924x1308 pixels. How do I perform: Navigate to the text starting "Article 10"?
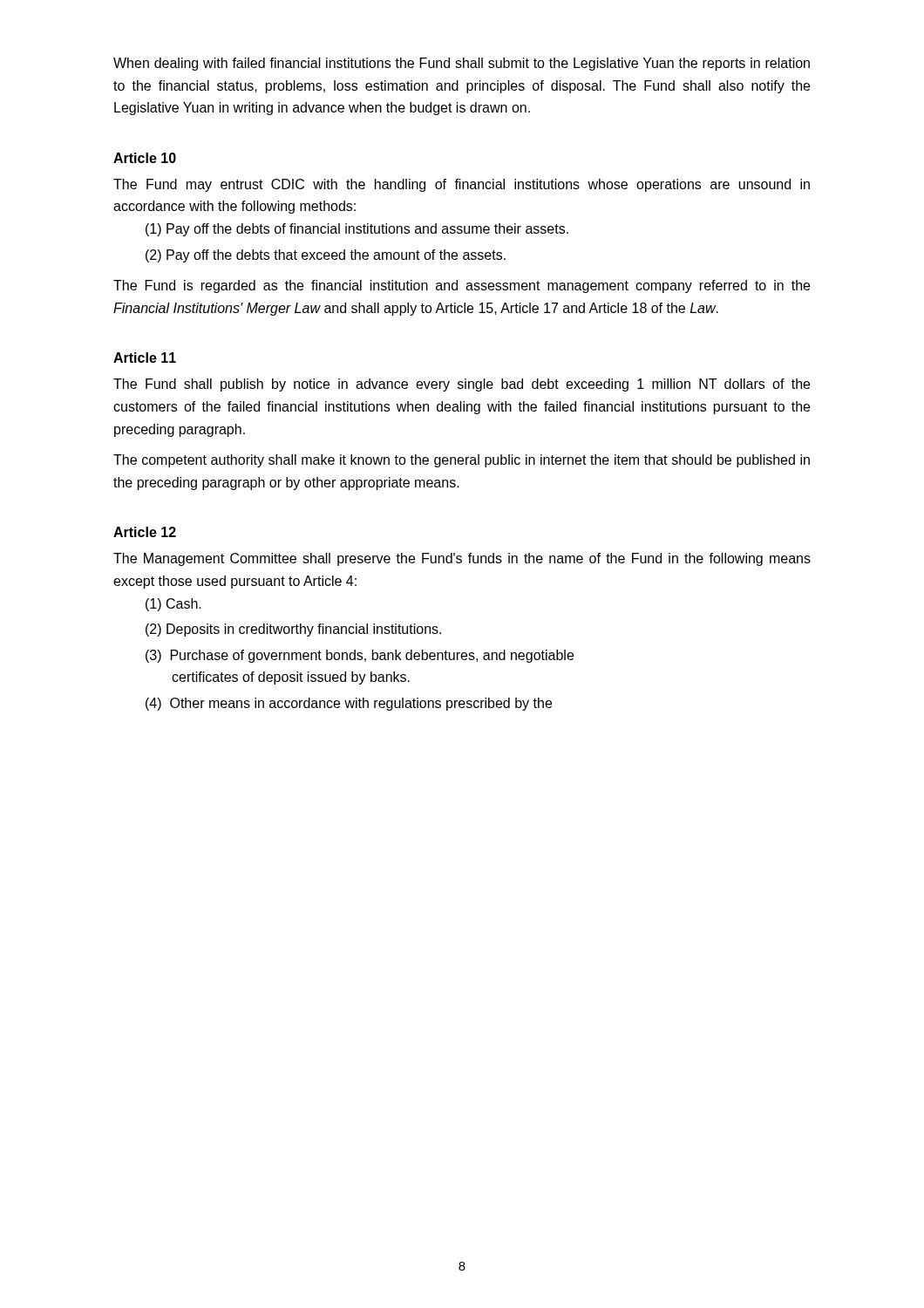pos(145,158)
